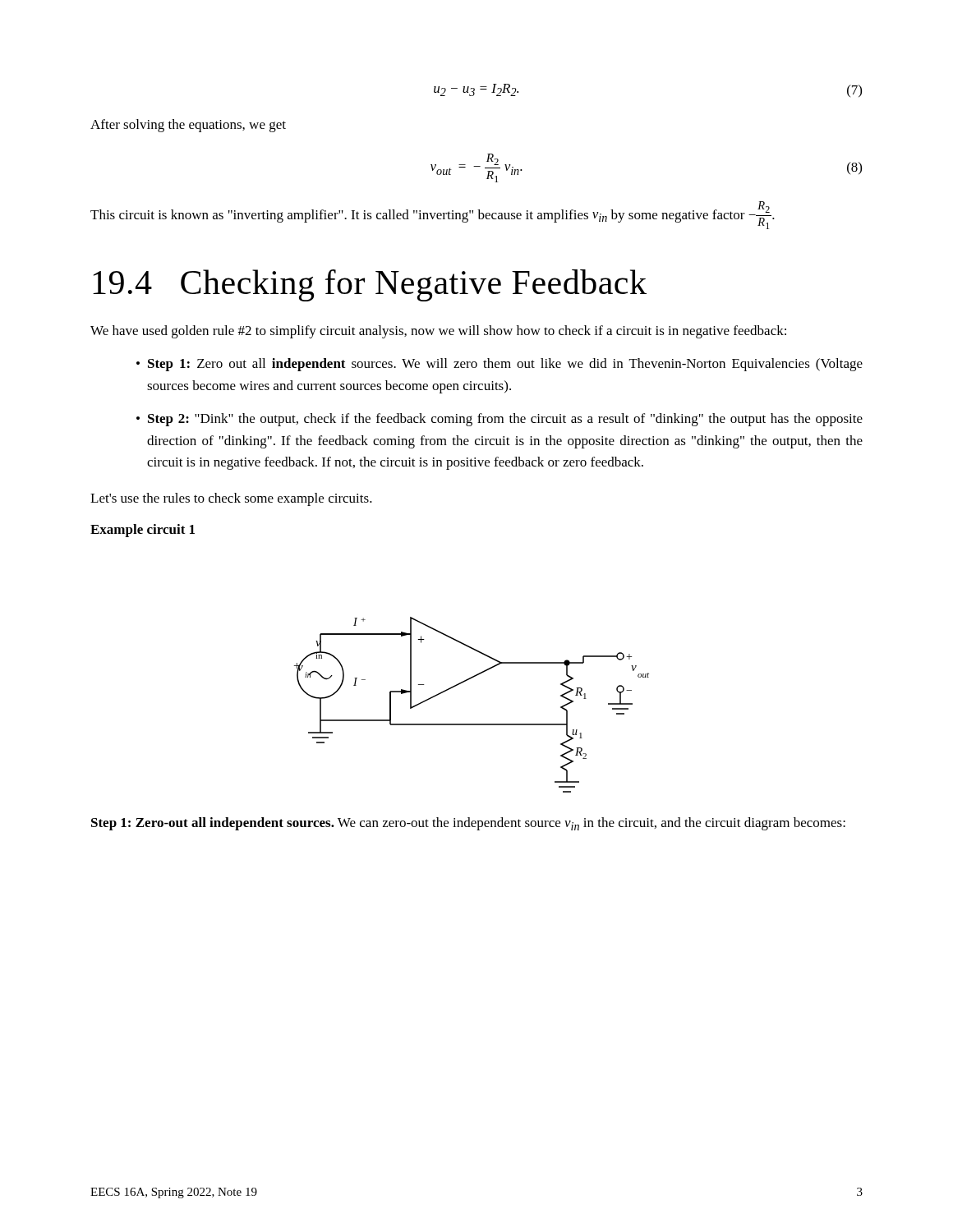Find the list item containing "• Step 2: "Dink" the"
Screen dimensions: 1232x953
click(499, 441)
